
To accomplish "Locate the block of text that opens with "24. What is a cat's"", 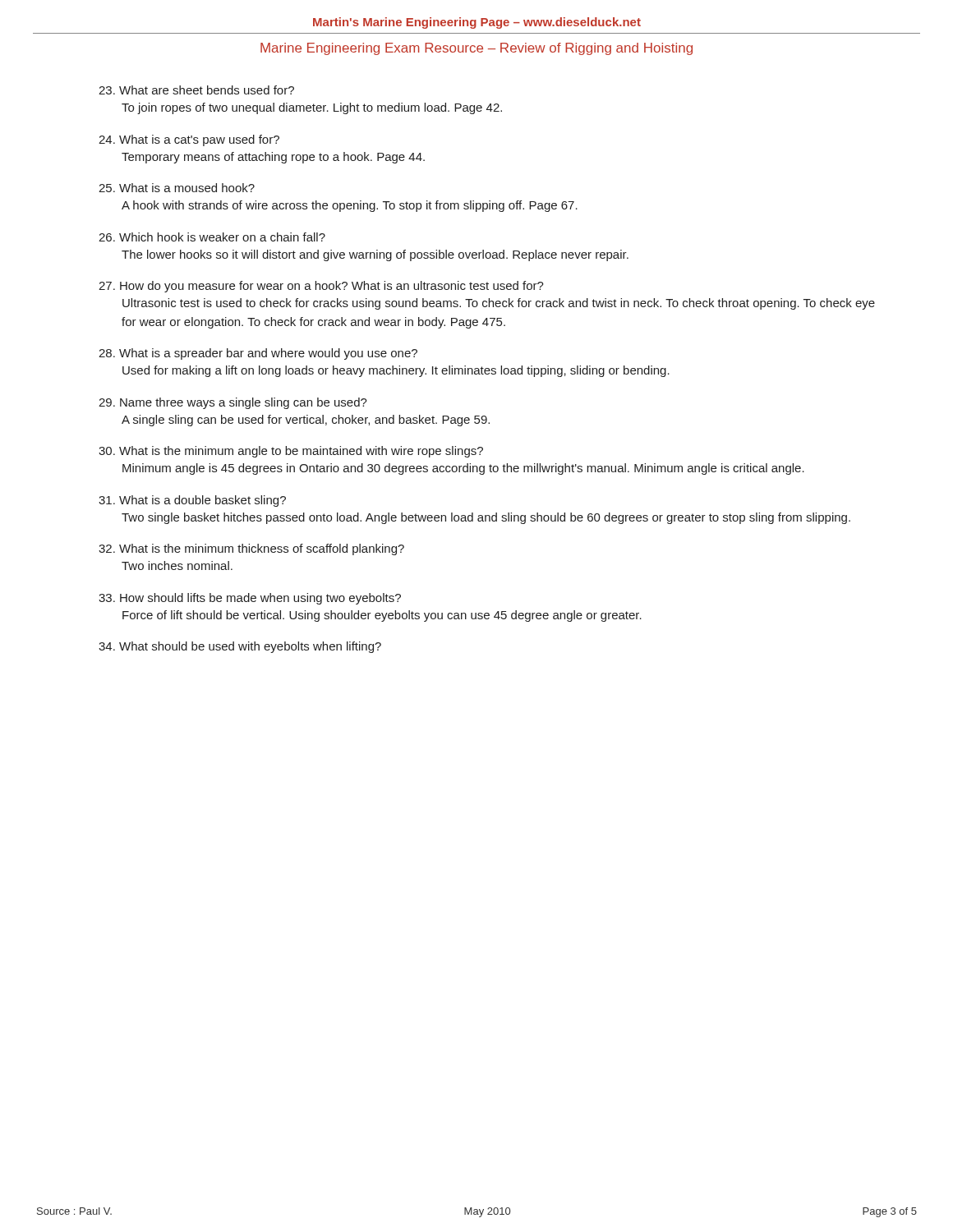I will tap(189, 140).
